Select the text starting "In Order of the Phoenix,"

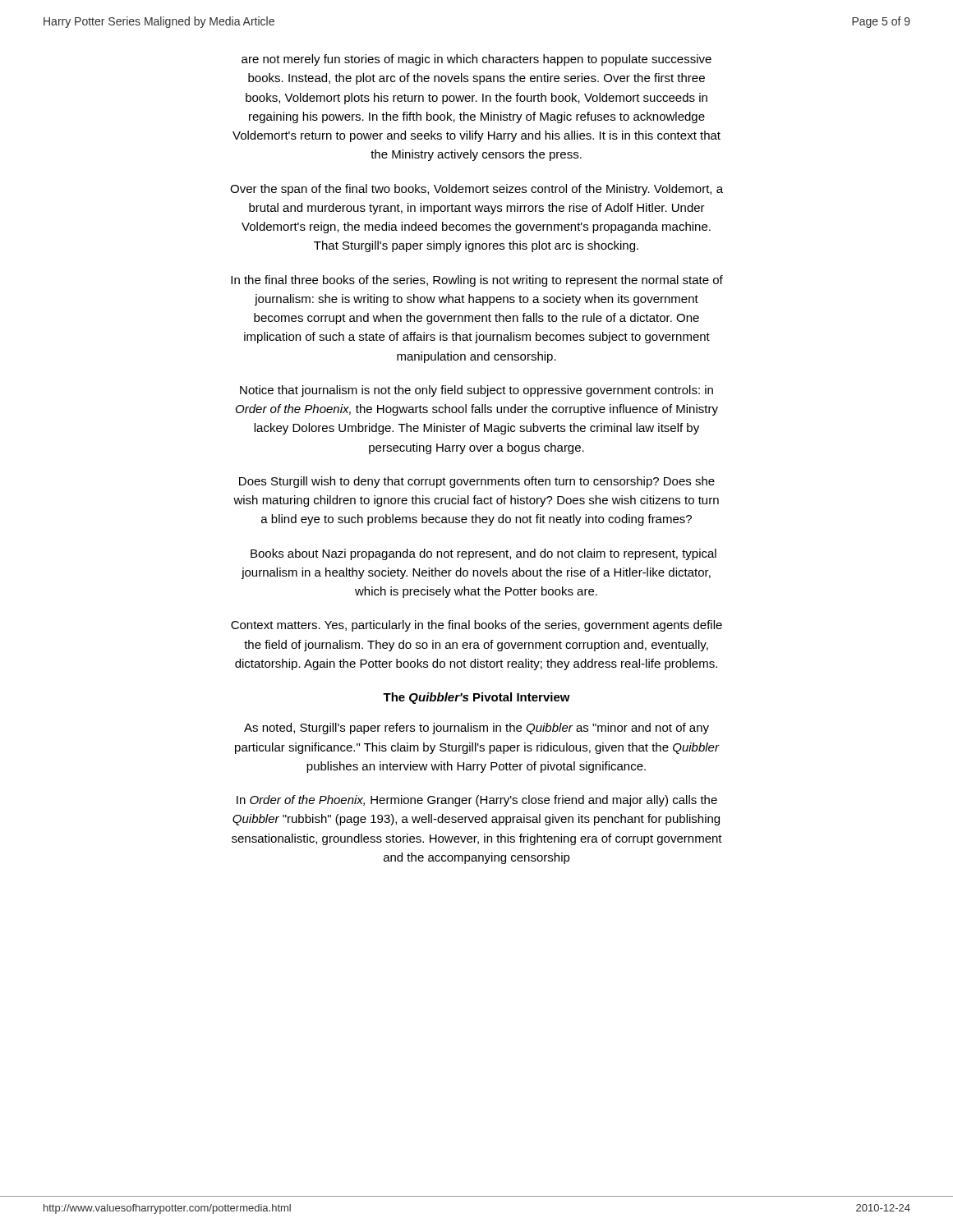(476, 828)
